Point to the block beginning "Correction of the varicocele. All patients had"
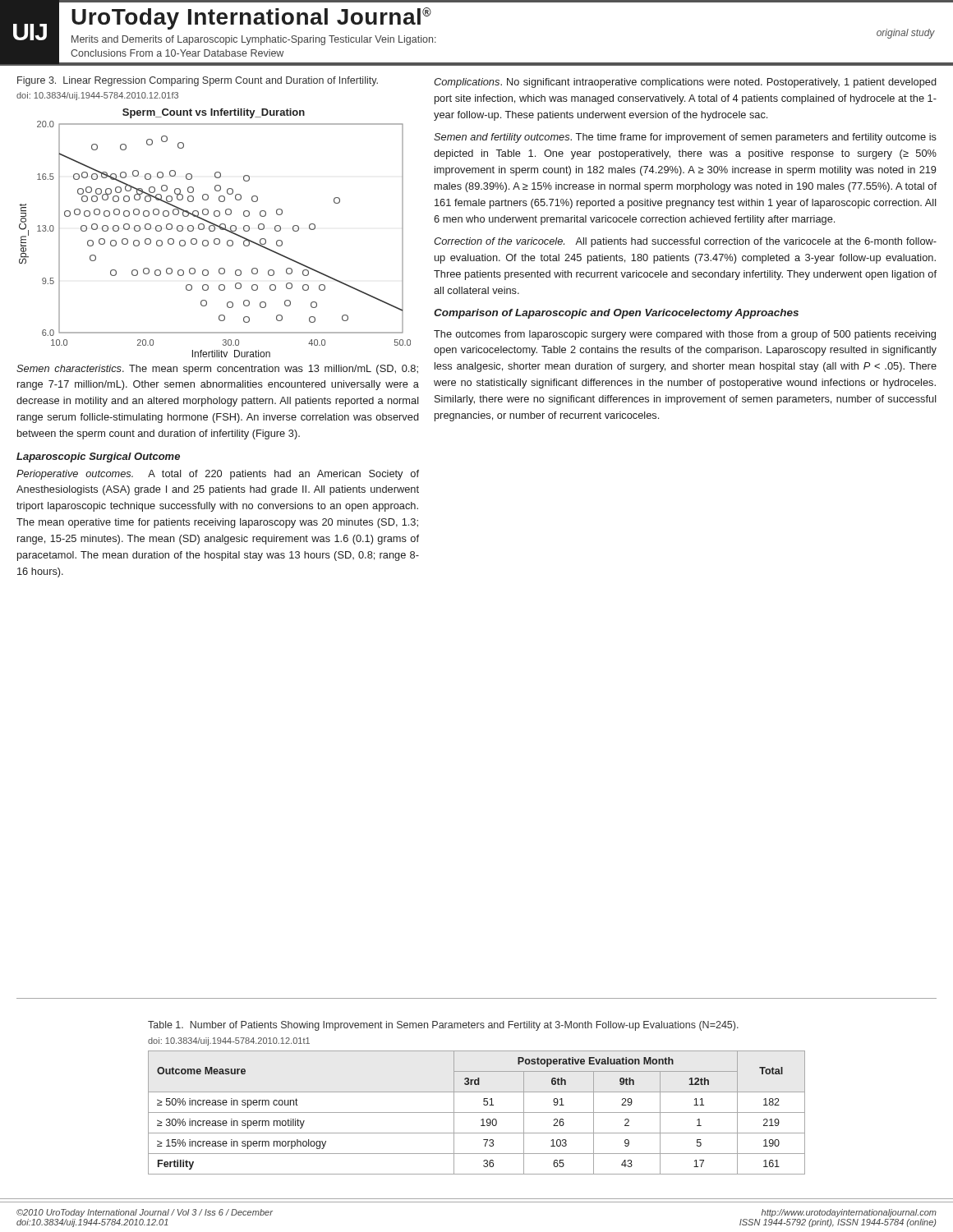This screenshot has width=953, height=1232. [x=685, y=266]
